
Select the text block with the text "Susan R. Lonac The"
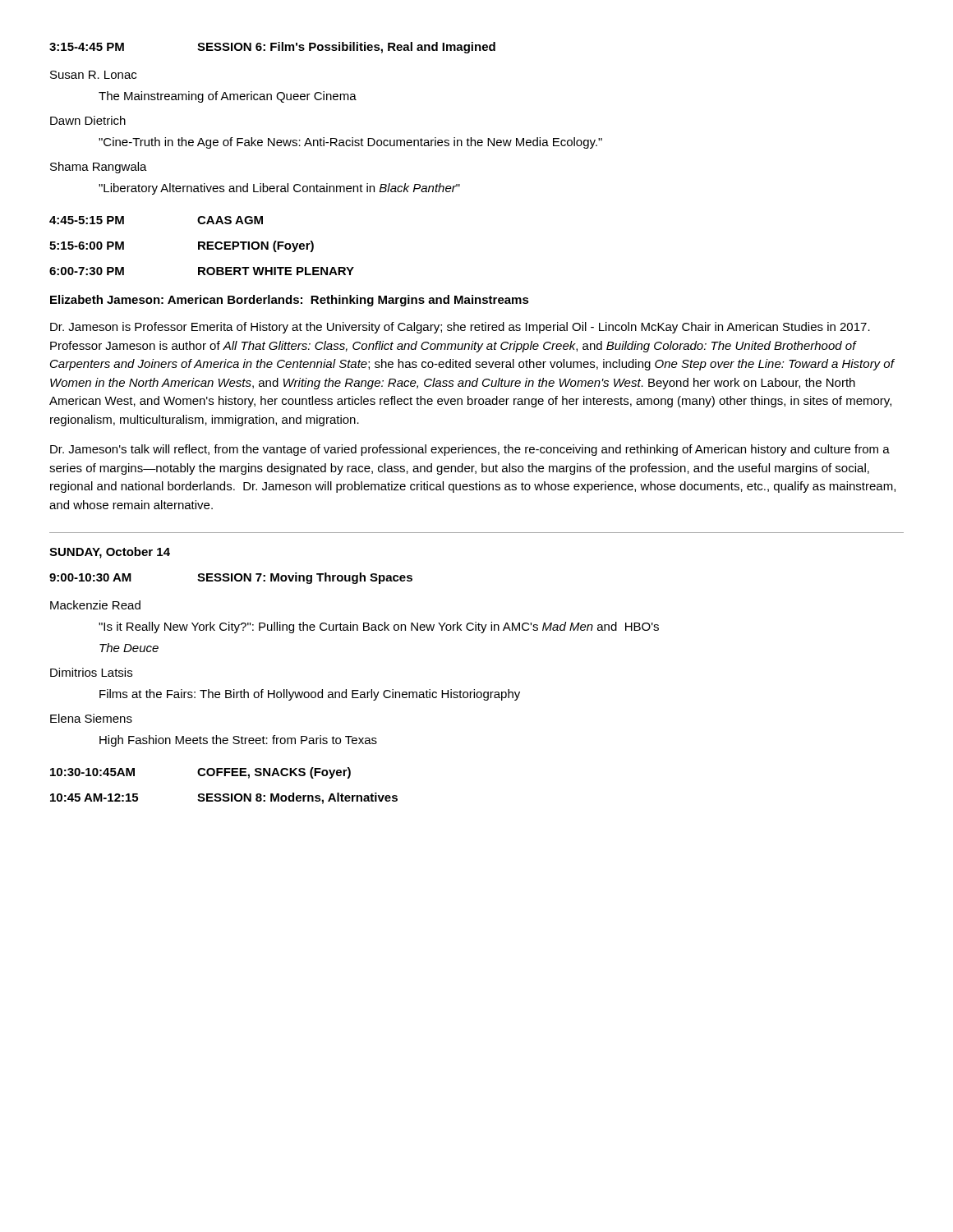pos(476,131)
